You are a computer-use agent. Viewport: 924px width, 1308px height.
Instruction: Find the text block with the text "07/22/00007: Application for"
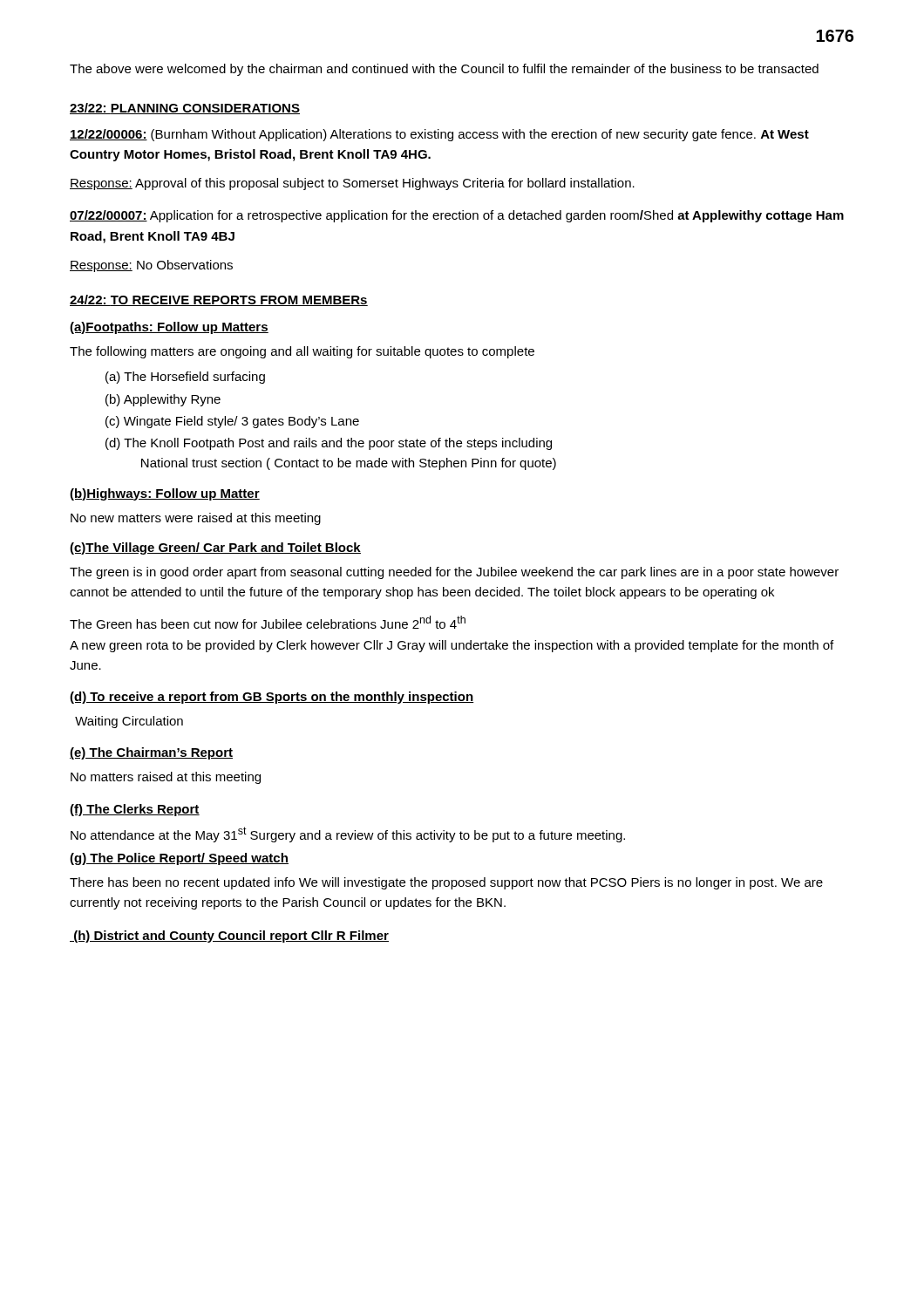tap(457, 225)
